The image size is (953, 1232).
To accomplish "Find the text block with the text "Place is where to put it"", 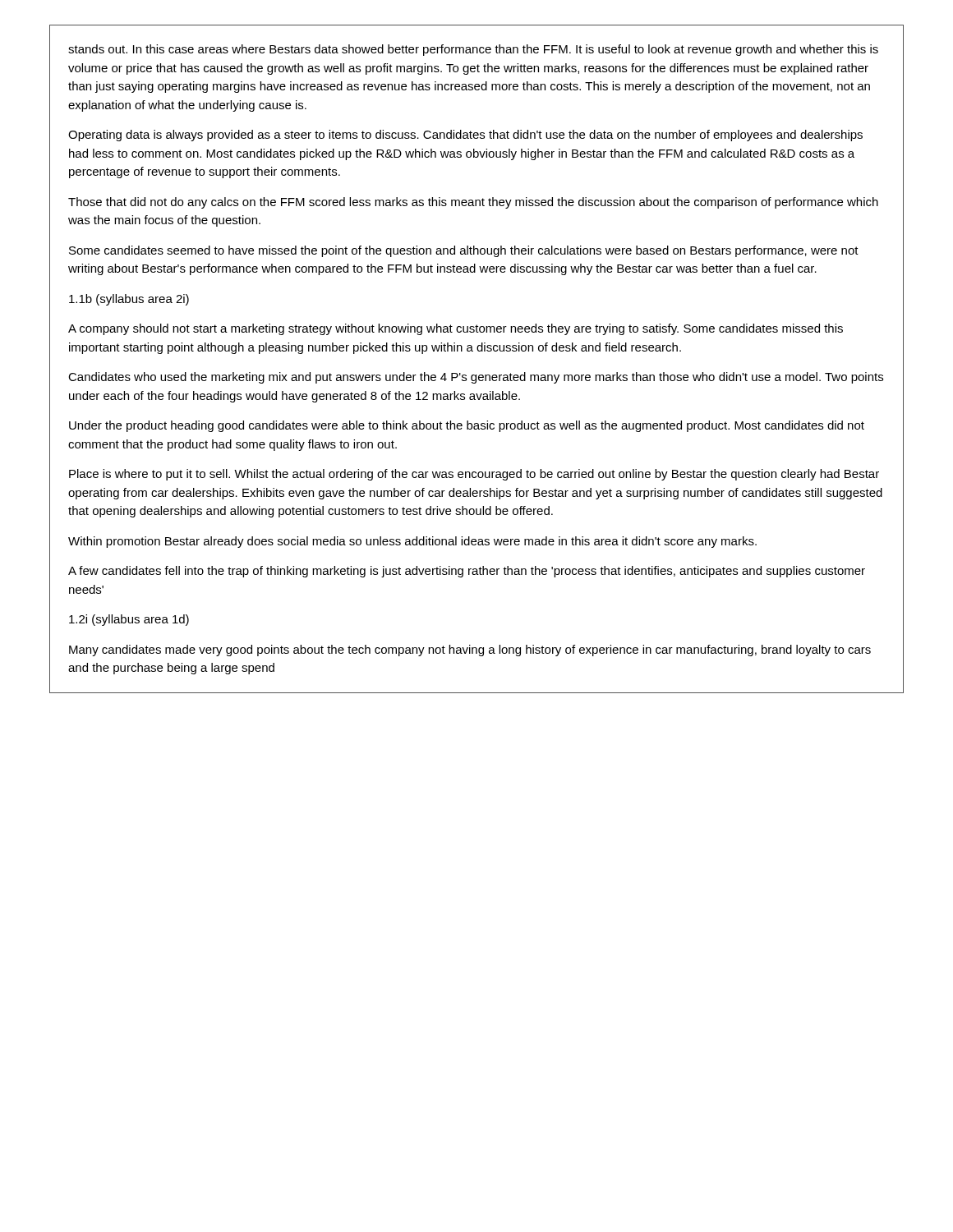I will [x=475, y=492].
